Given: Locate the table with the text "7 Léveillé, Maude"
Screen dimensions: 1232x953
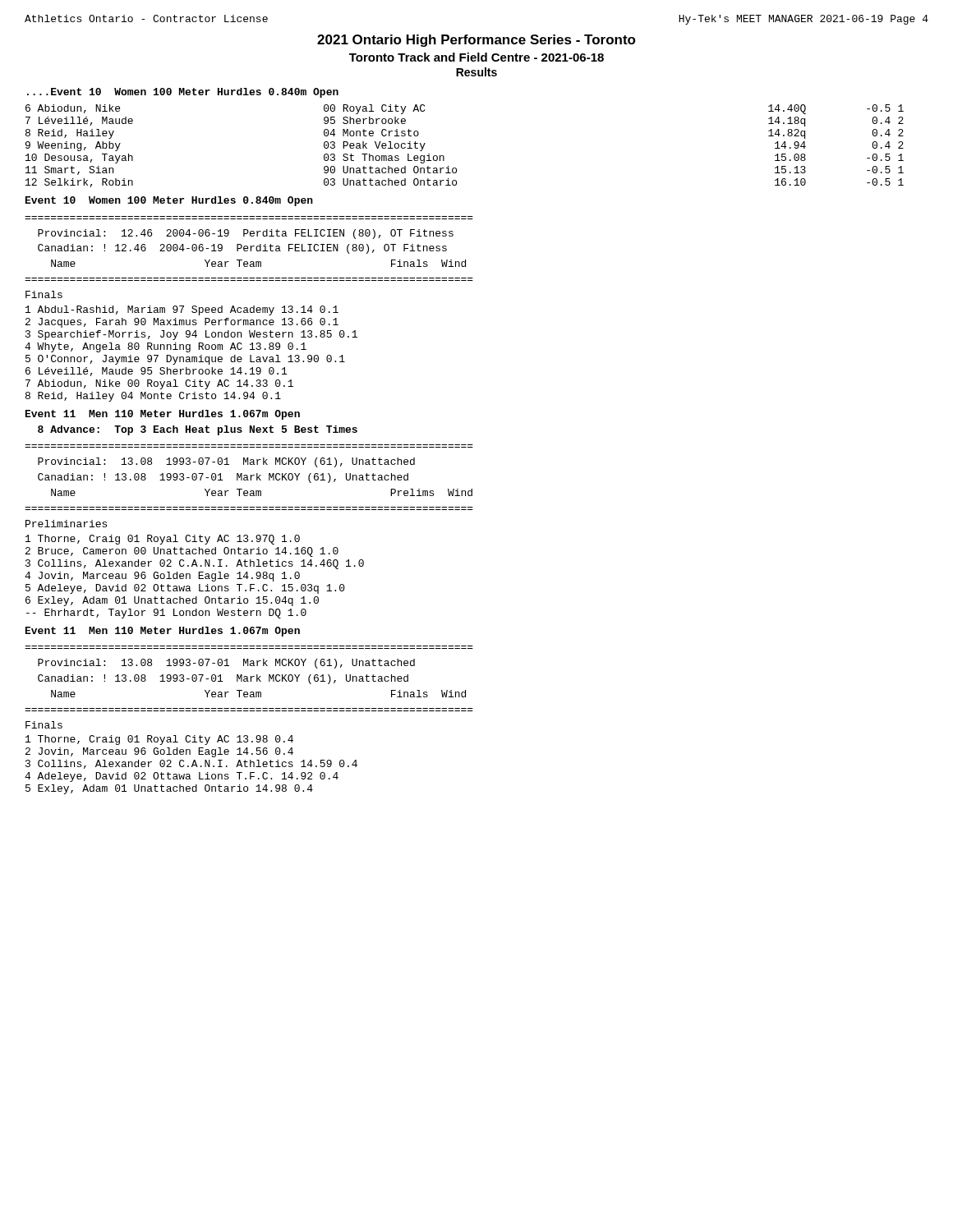Looking at the screenshot, I should click(476, 146).
